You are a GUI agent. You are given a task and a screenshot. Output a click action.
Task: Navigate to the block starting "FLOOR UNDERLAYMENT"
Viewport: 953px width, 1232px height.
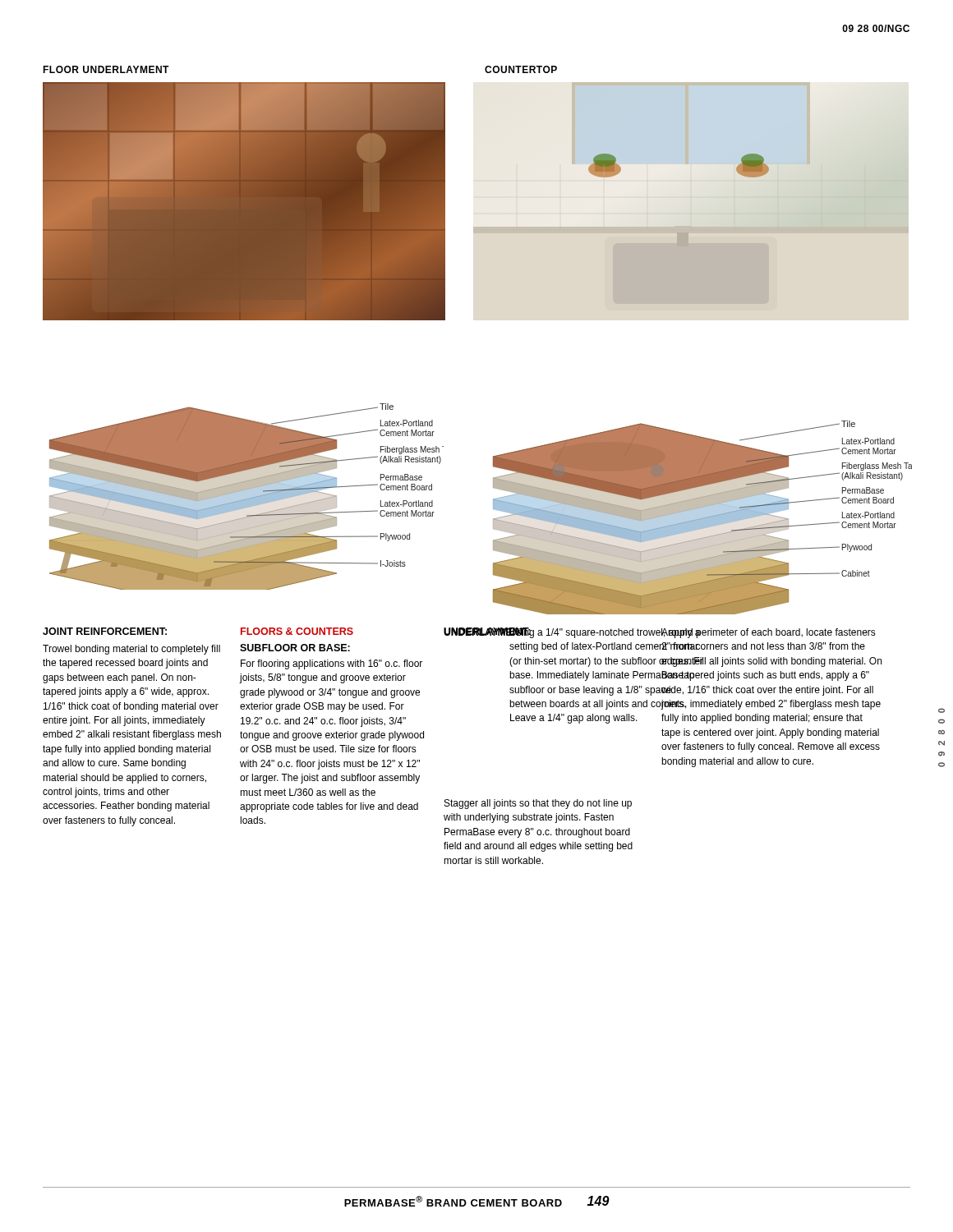(106, 70)
